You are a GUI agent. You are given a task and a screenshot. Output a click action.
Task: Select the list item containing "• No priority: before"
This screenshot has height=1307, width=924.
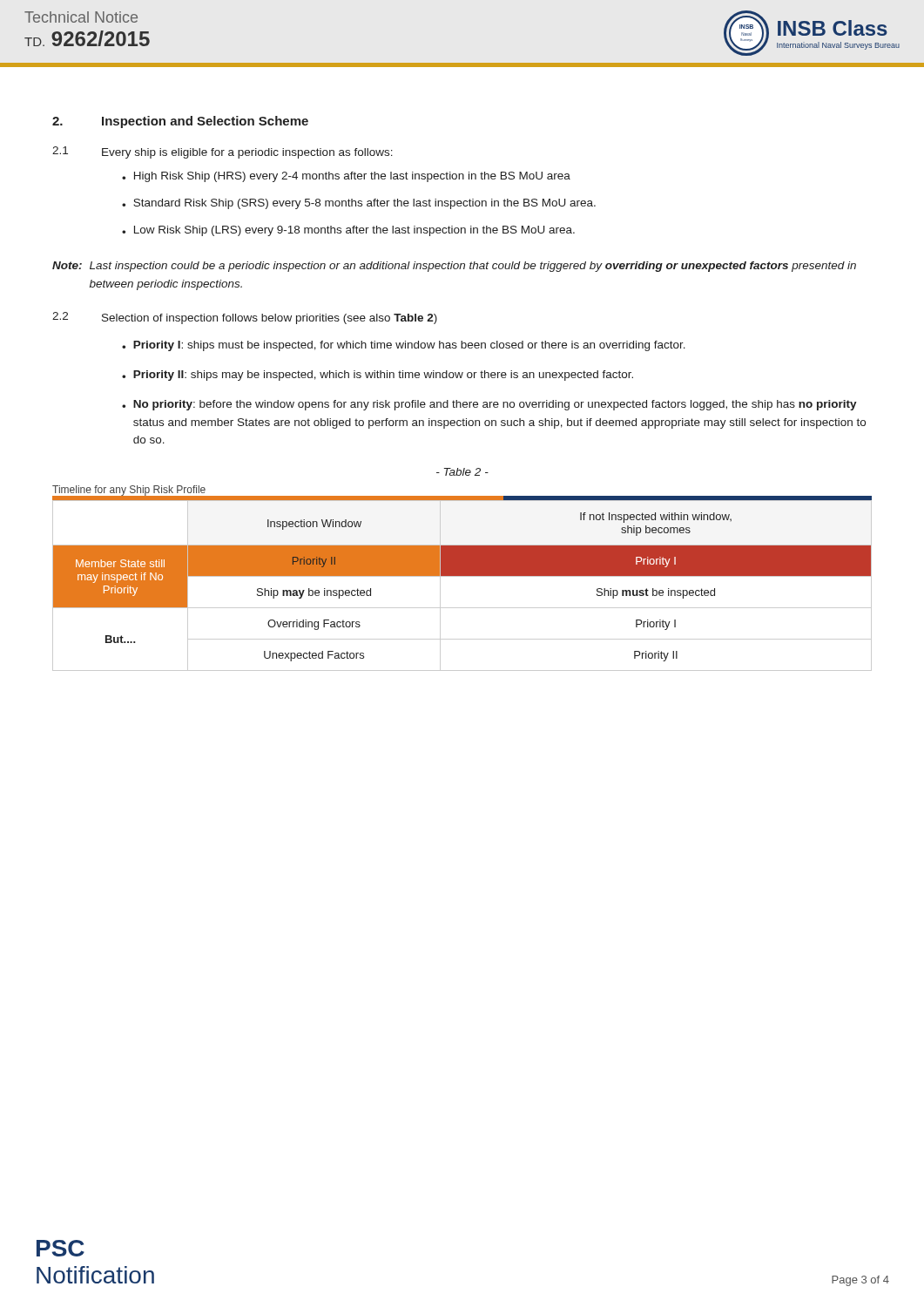click(x=497, y=423)
